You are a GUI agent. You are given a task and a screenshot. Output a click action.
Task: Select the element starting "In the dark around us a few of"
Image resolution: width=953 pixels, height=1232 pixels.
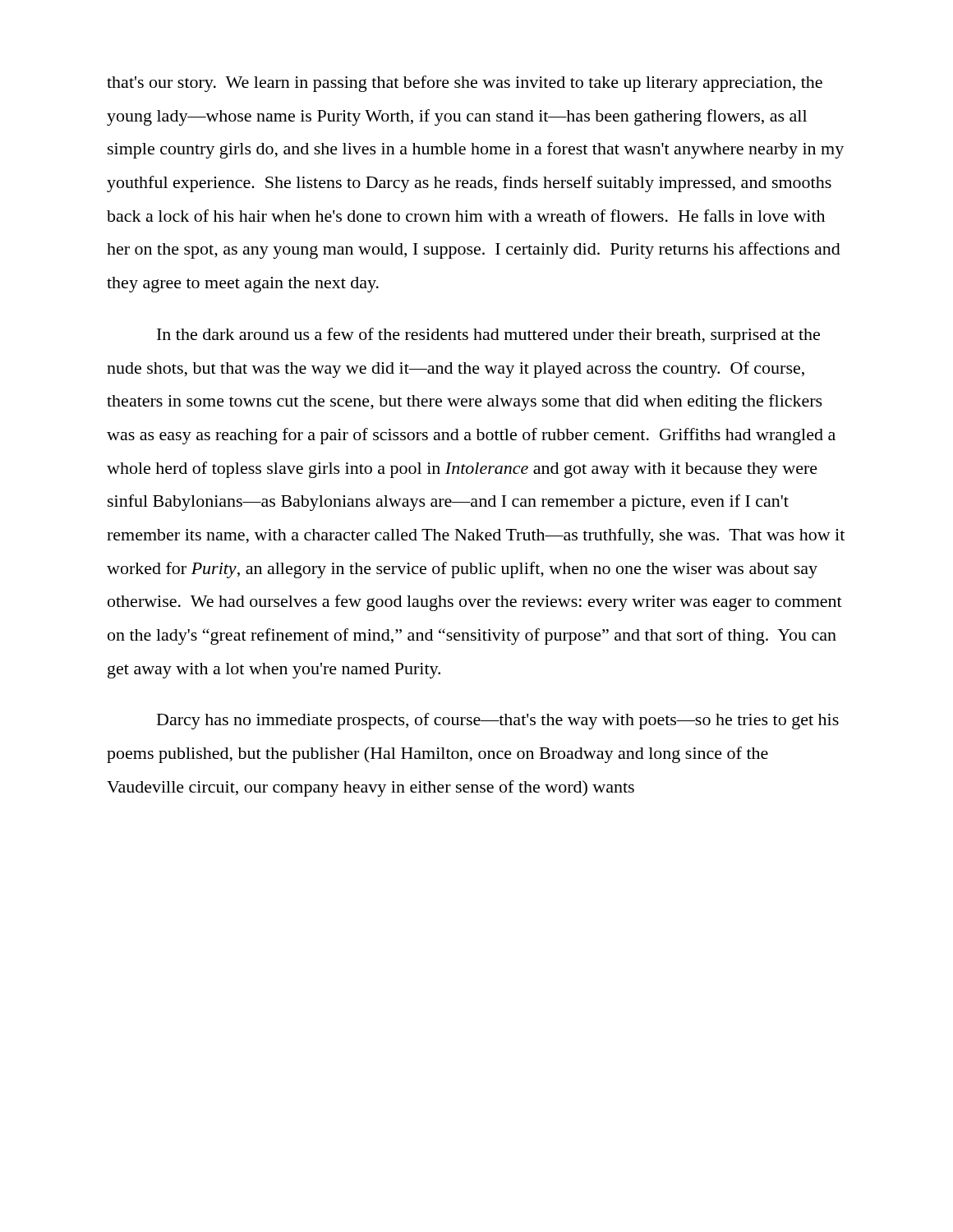click(476, 501)
